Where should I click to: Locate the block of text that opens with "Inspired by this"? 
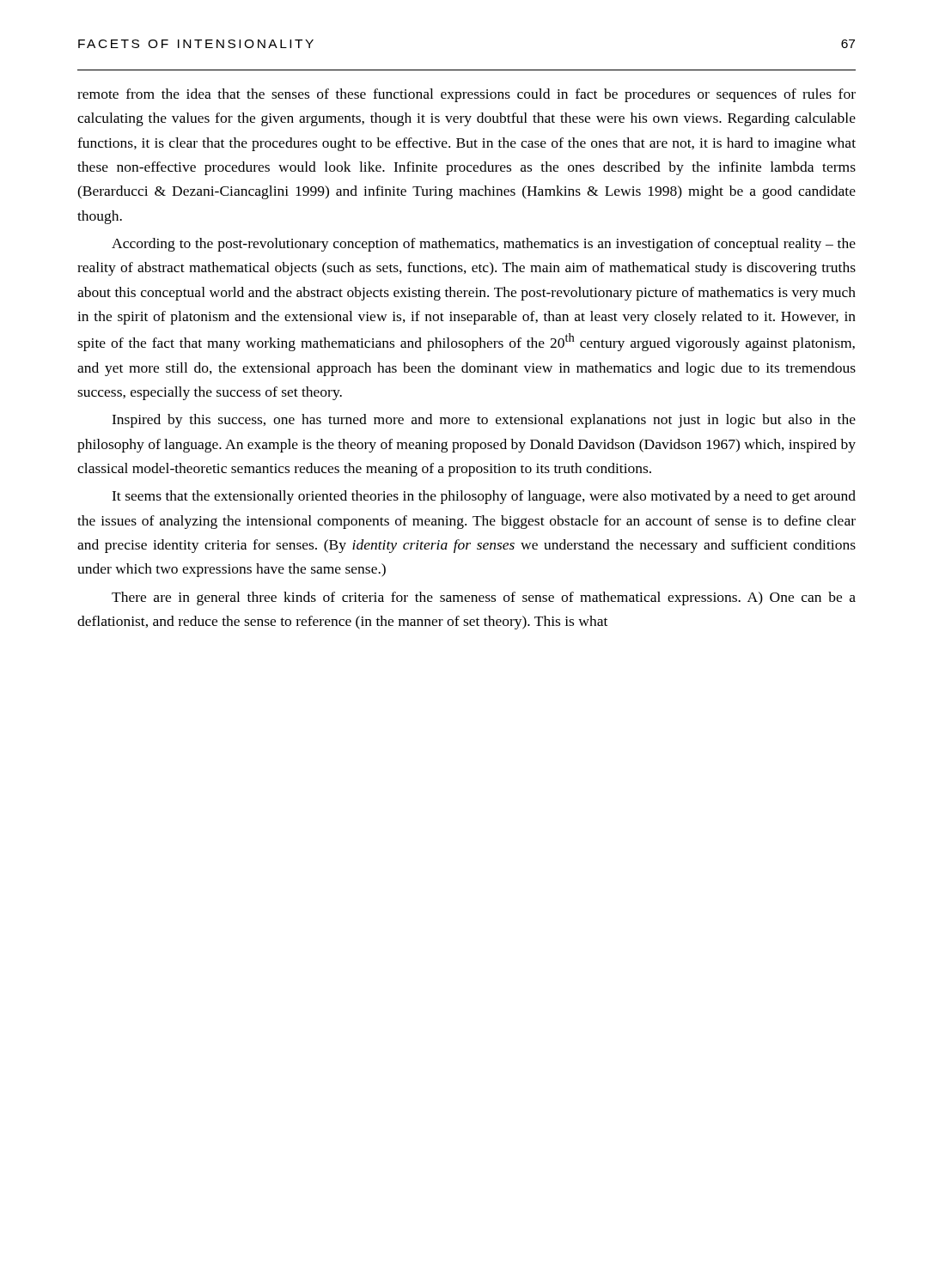click(466, 444)
